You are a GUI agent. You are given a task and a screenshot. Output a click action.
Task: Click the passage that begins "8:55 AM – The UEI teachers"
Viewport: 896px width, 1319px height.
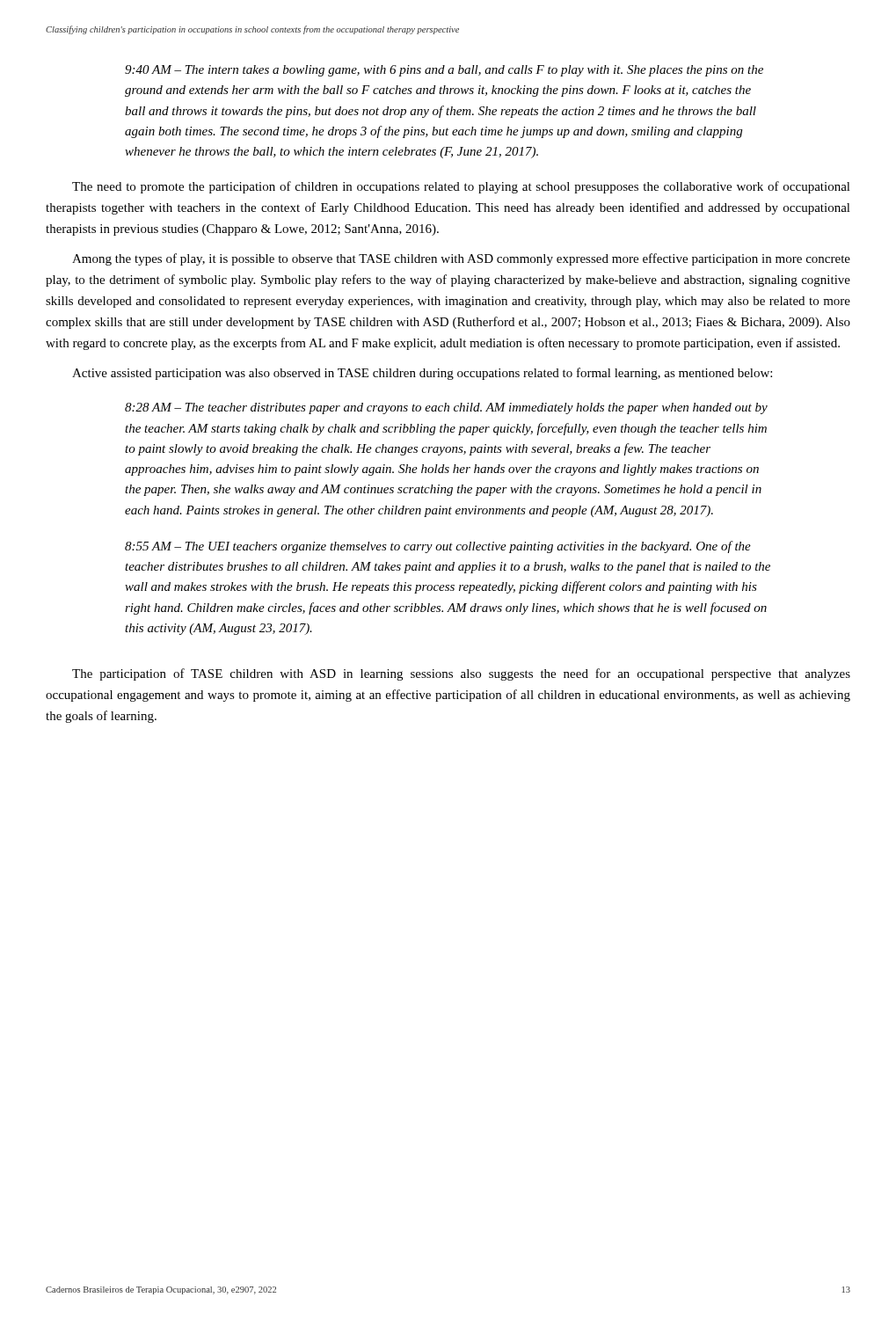pos(448,587)
